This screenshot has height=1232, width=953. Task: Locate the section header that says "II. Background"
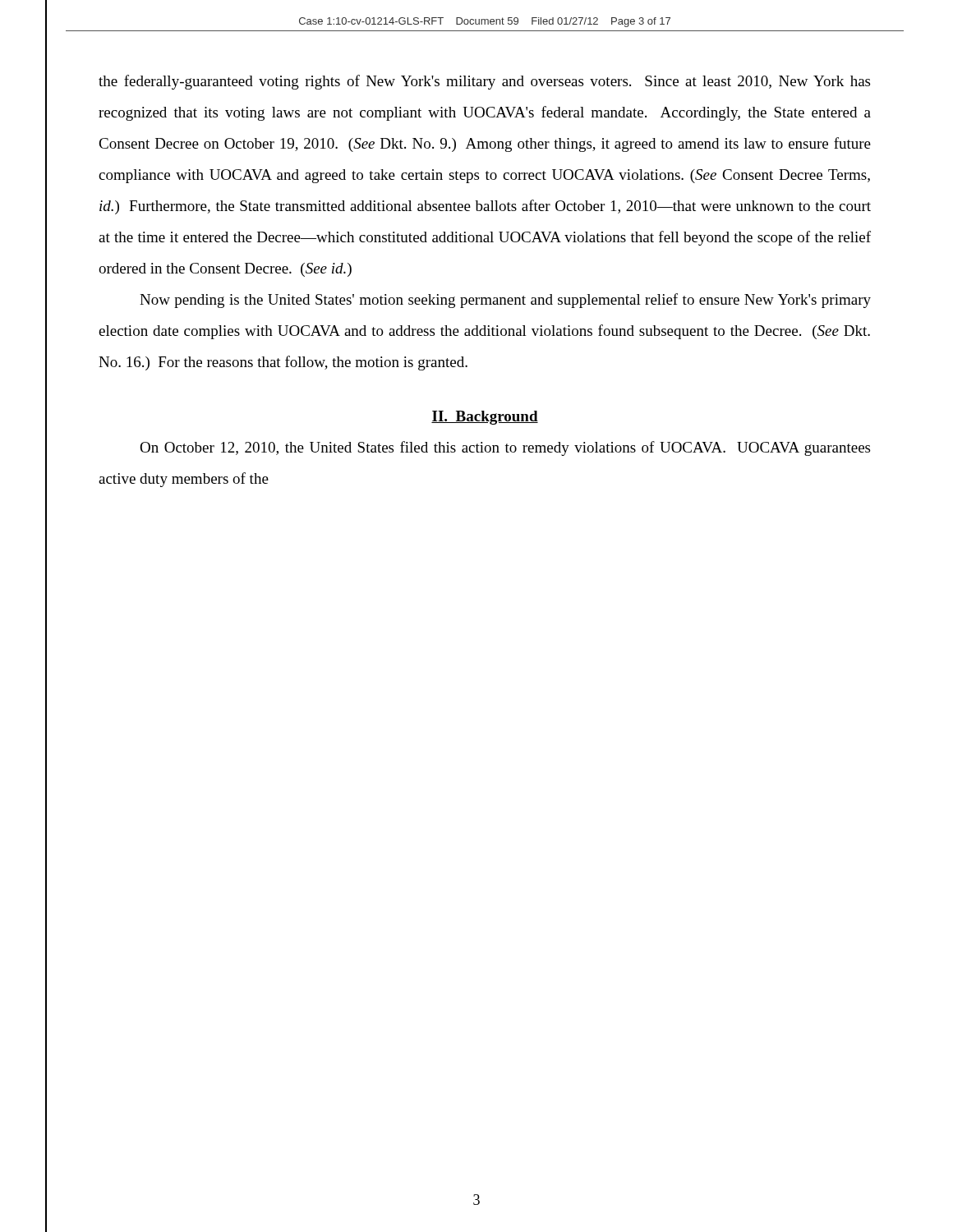pos(485,416)
